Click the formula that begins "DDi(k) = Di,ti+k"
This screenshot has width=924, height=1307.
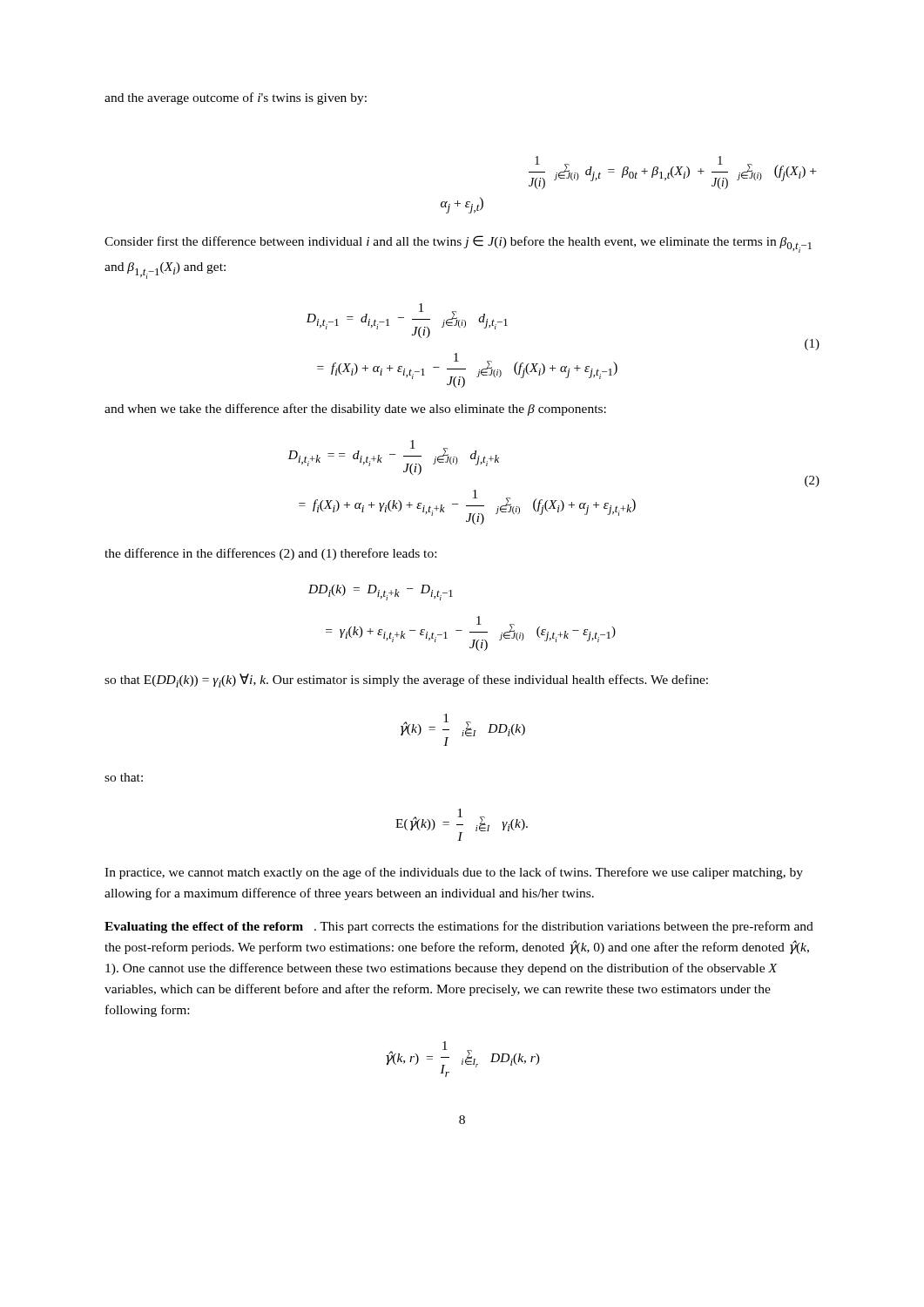tap(462, 616)
